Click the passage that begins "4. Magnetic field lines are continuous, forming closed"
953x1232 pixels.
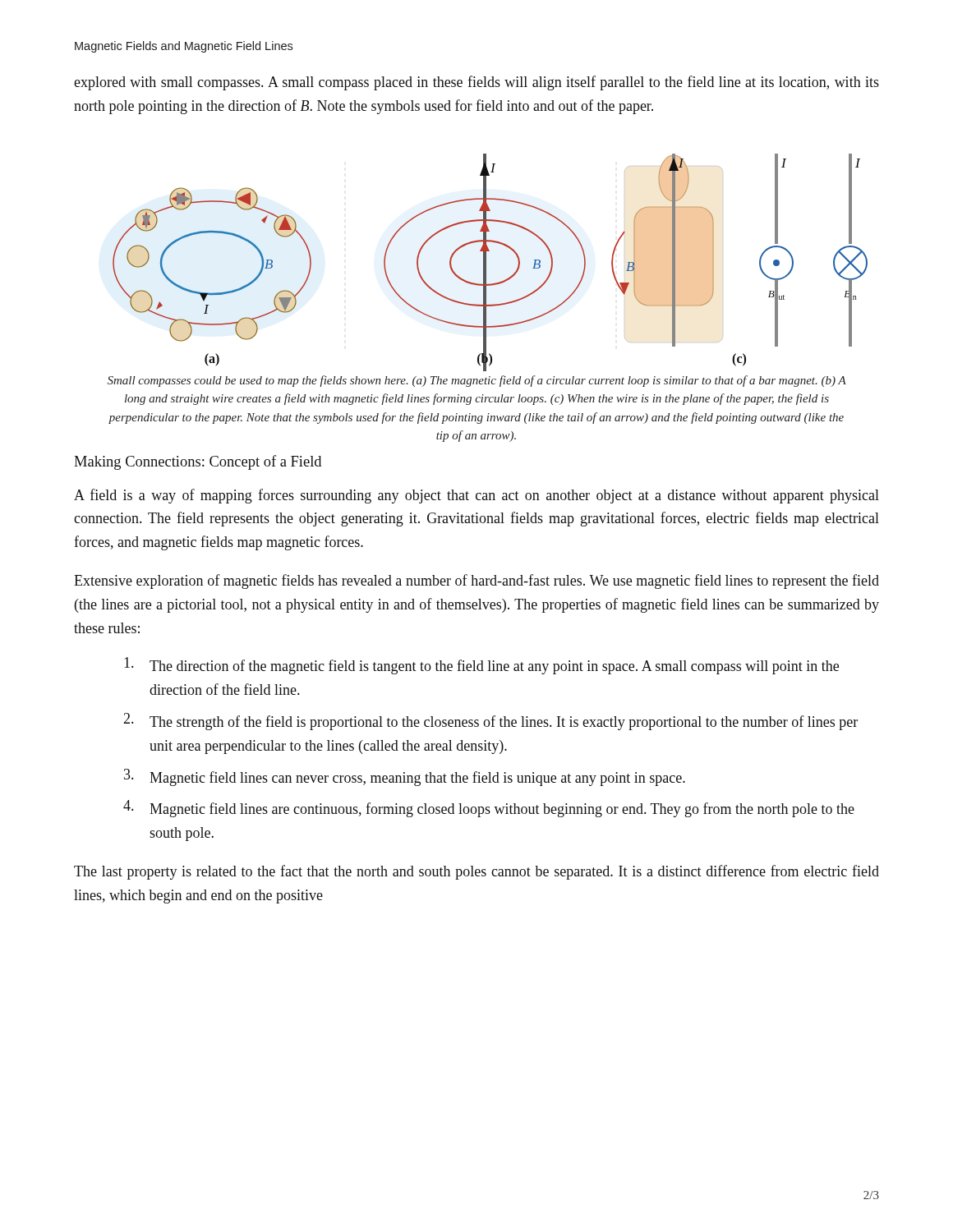[x=501, y=821]
